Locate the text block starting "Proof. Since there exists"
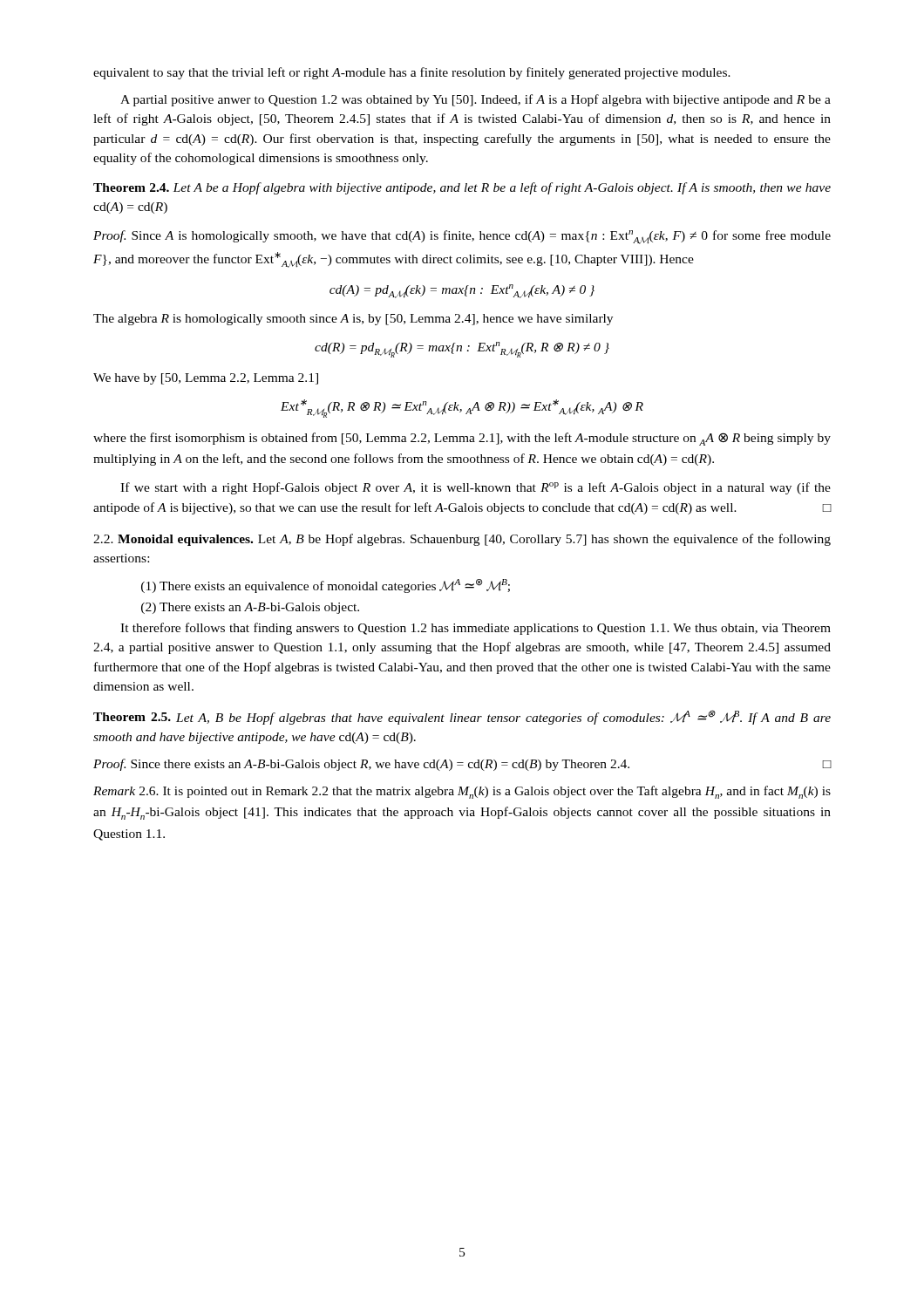Viewport: 924px width, 1308px height. coord(462,764)
